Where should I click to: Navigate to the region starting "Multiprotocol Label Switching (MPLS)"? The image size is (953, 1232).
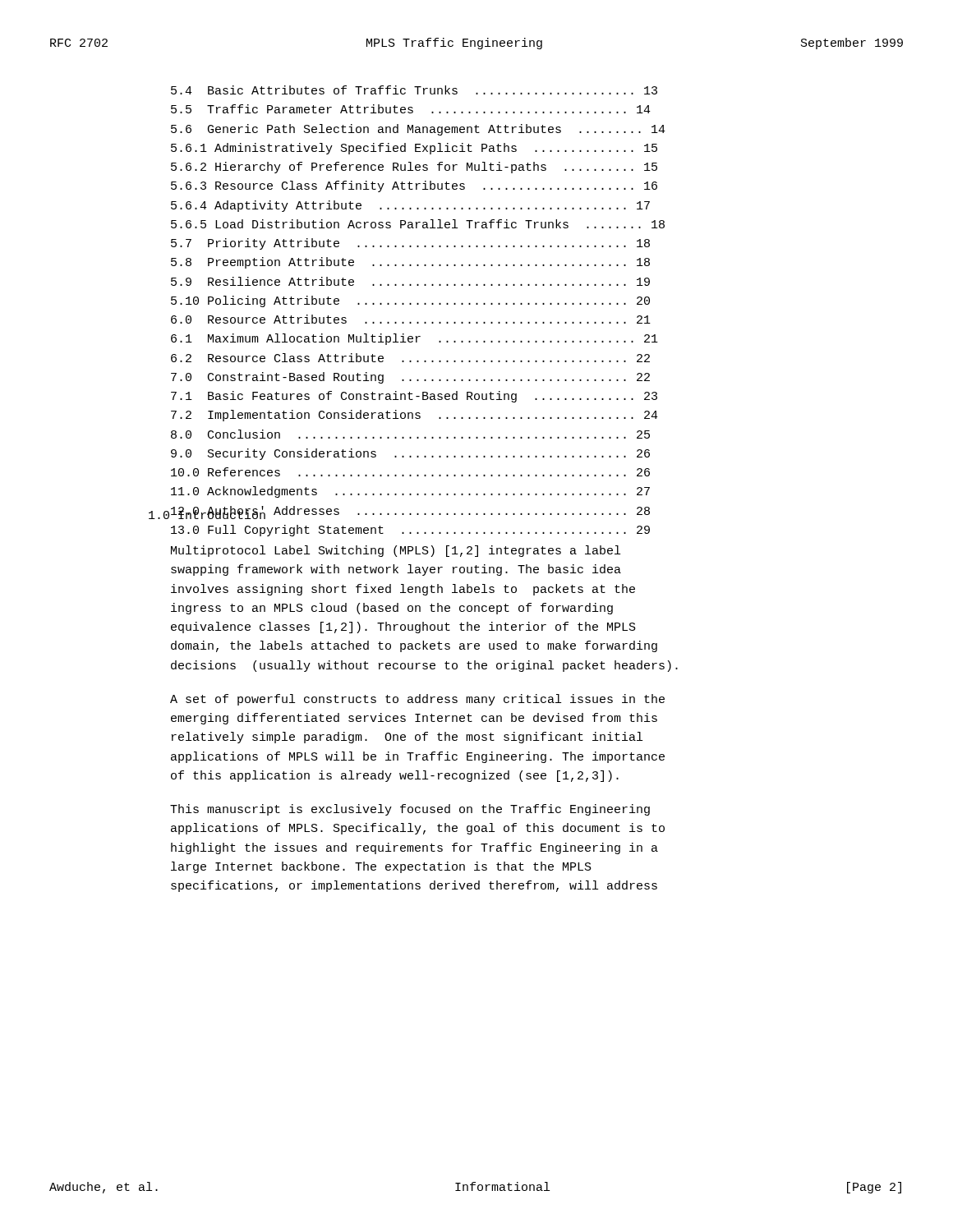tap(476, 719)
